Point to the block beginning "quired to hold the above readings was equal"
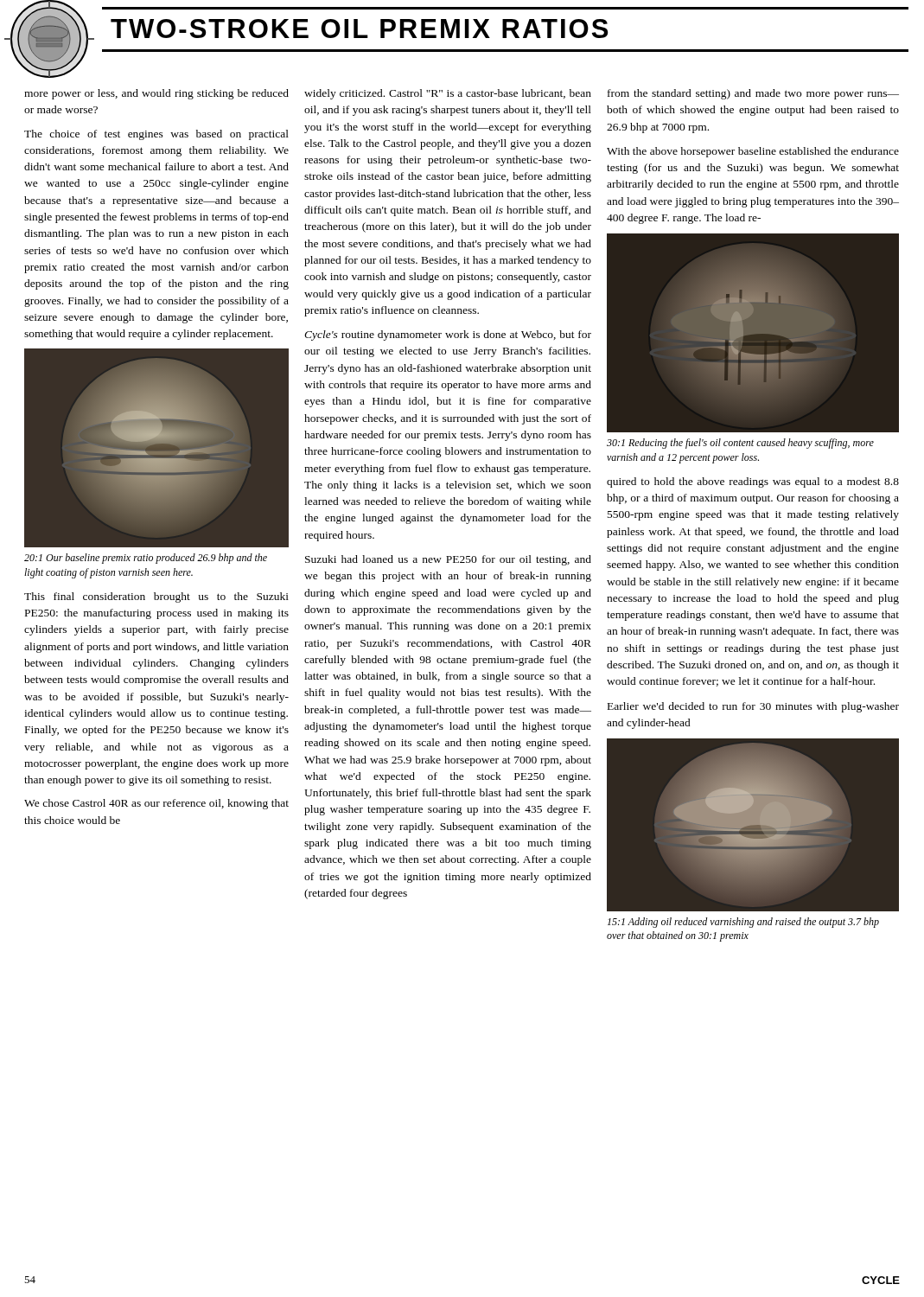924x1297 pixels. [x=753, y=581]
